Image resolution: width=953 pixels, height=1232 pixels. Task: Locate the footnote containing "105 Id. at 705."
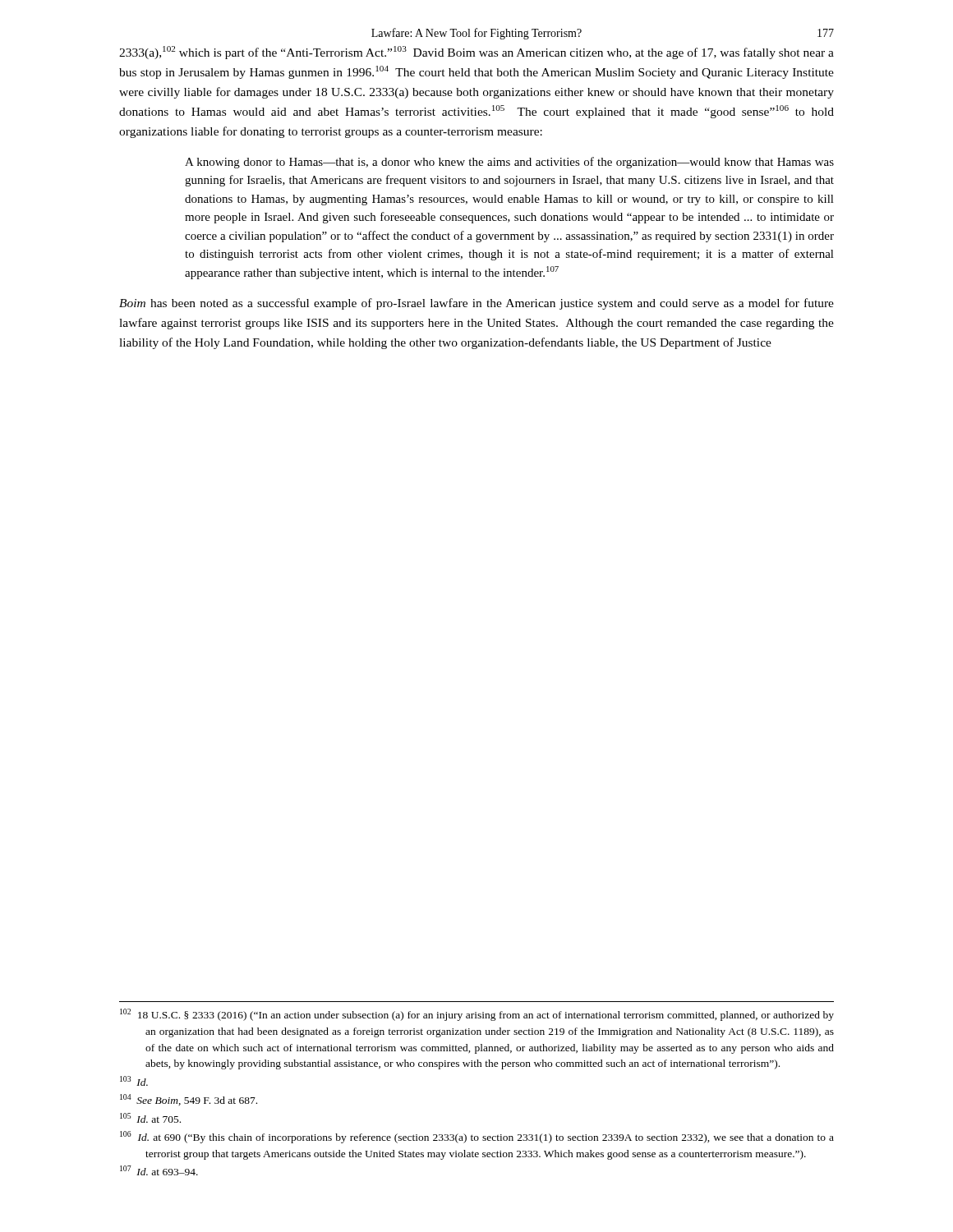tap(150, 1118)
